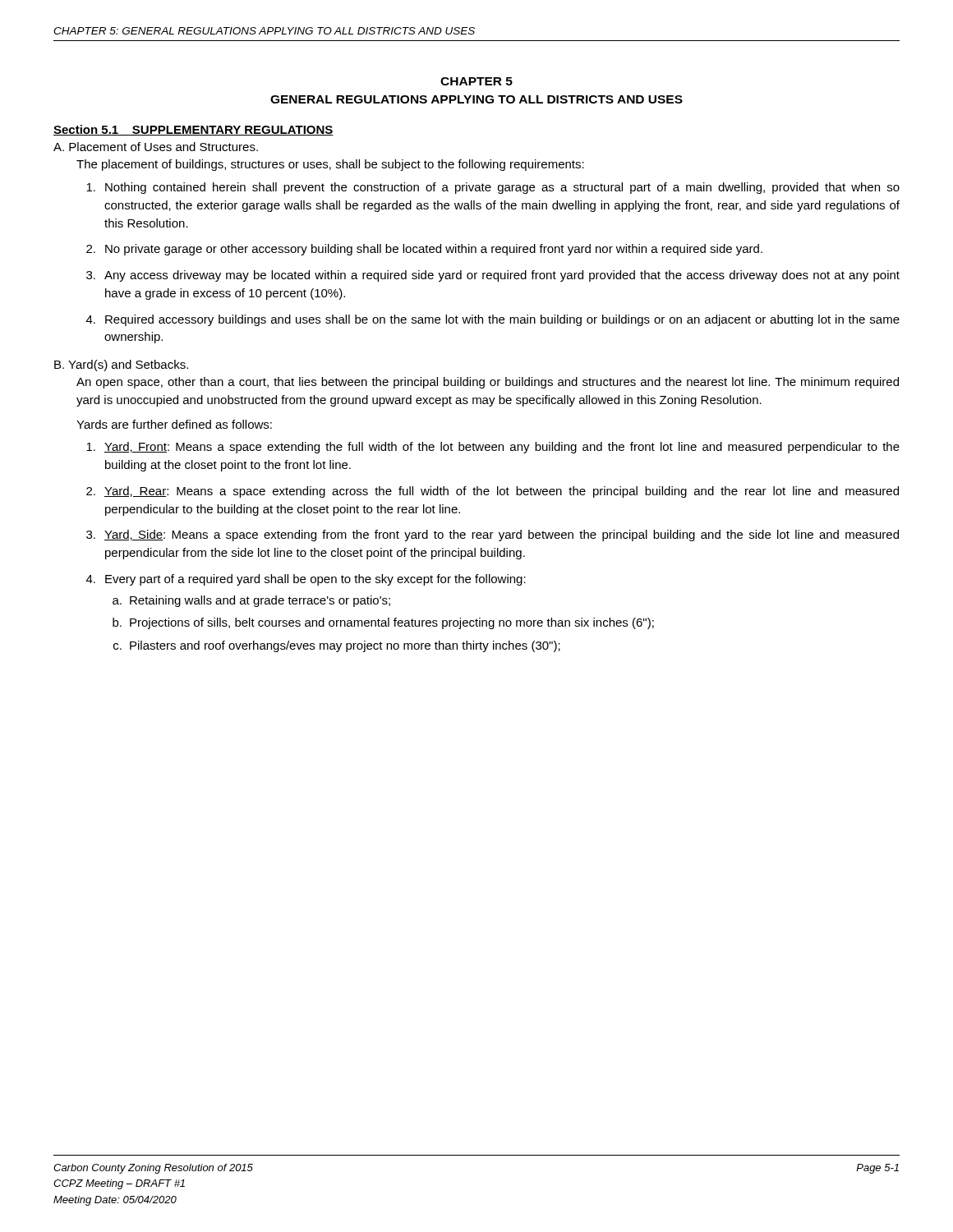Click the passage that begins "4. Every part"

tap(476, 612)
